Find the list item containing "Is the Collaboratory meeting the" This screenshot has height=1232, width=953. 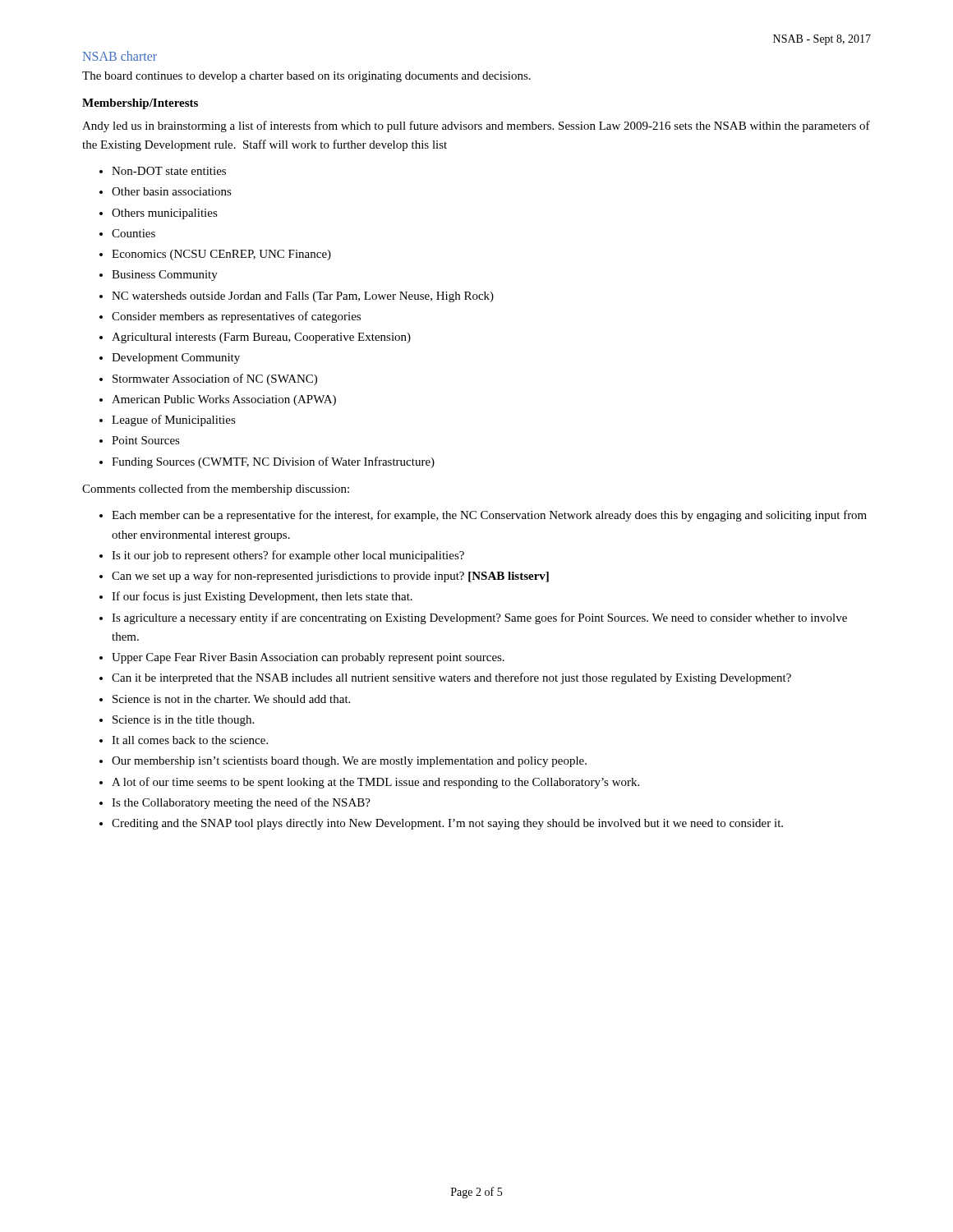click(x=241, y=803)
